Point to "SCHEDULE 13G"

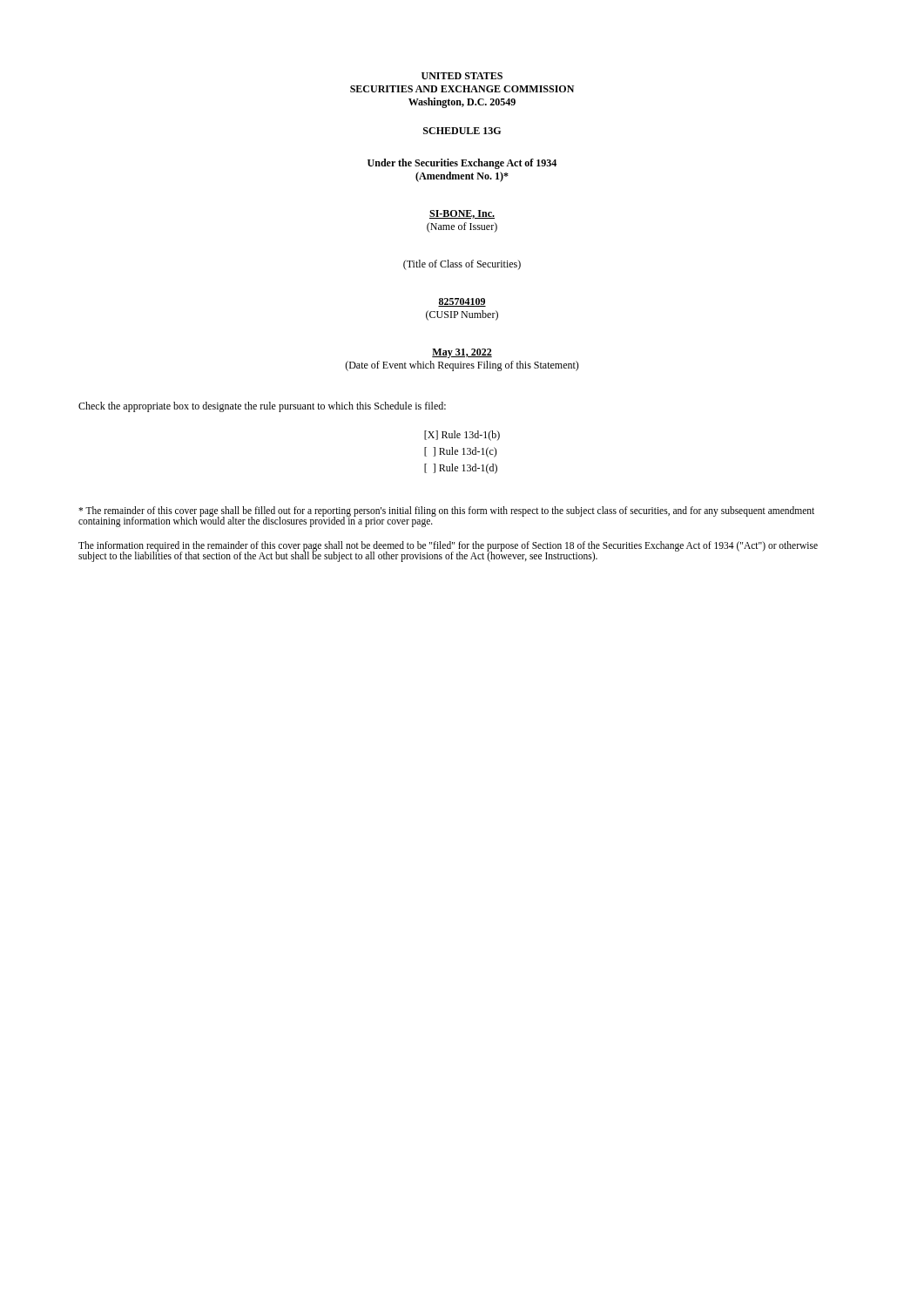462,131
